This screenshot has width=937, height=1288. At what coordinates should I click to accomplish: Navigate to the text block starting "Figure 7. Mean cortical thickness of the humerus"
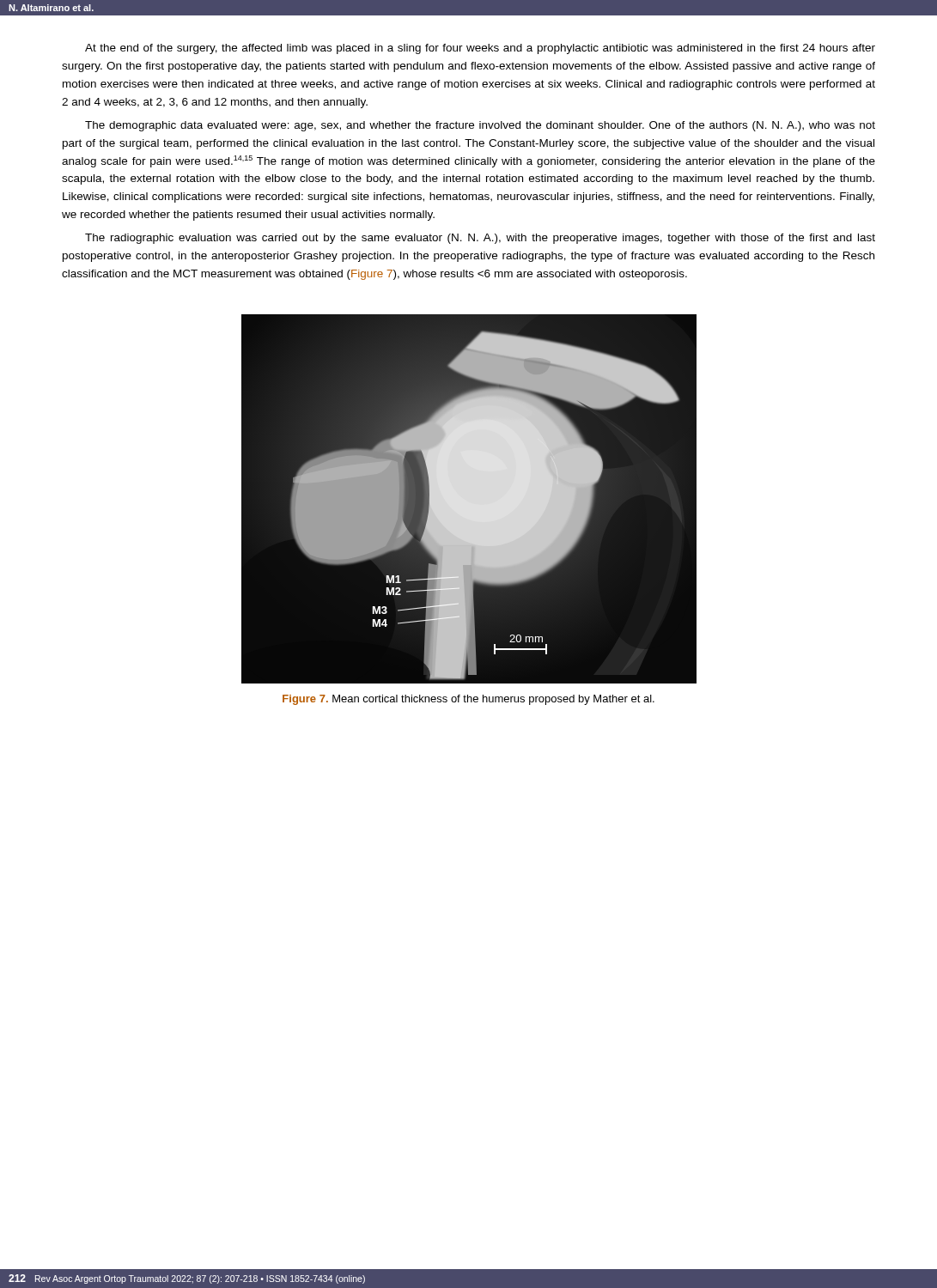[468, 698]
